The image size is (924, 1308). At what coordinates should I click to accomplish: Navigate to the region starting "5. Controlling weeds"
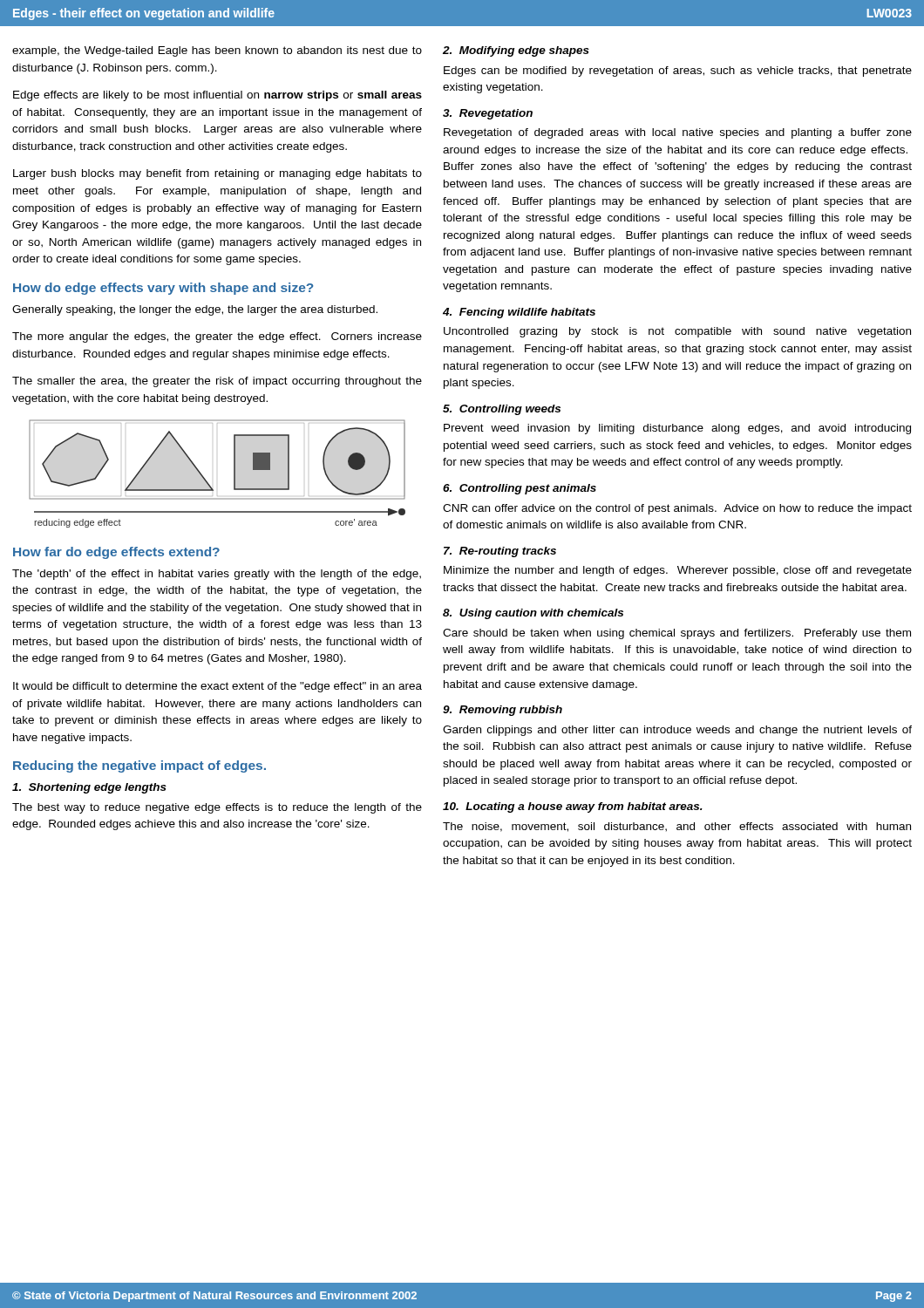coord(502,410)
